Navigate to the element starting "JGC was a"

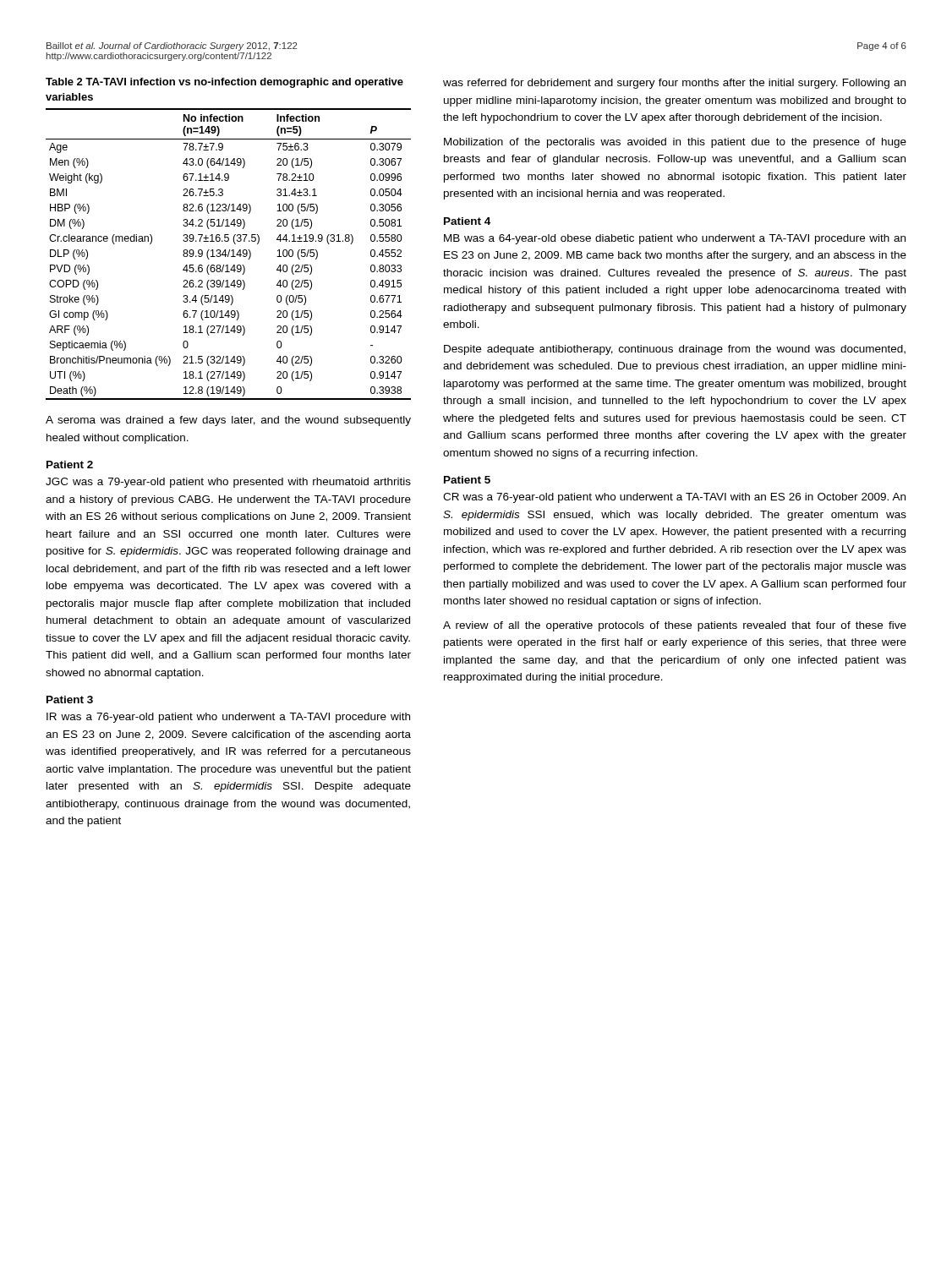228,577
